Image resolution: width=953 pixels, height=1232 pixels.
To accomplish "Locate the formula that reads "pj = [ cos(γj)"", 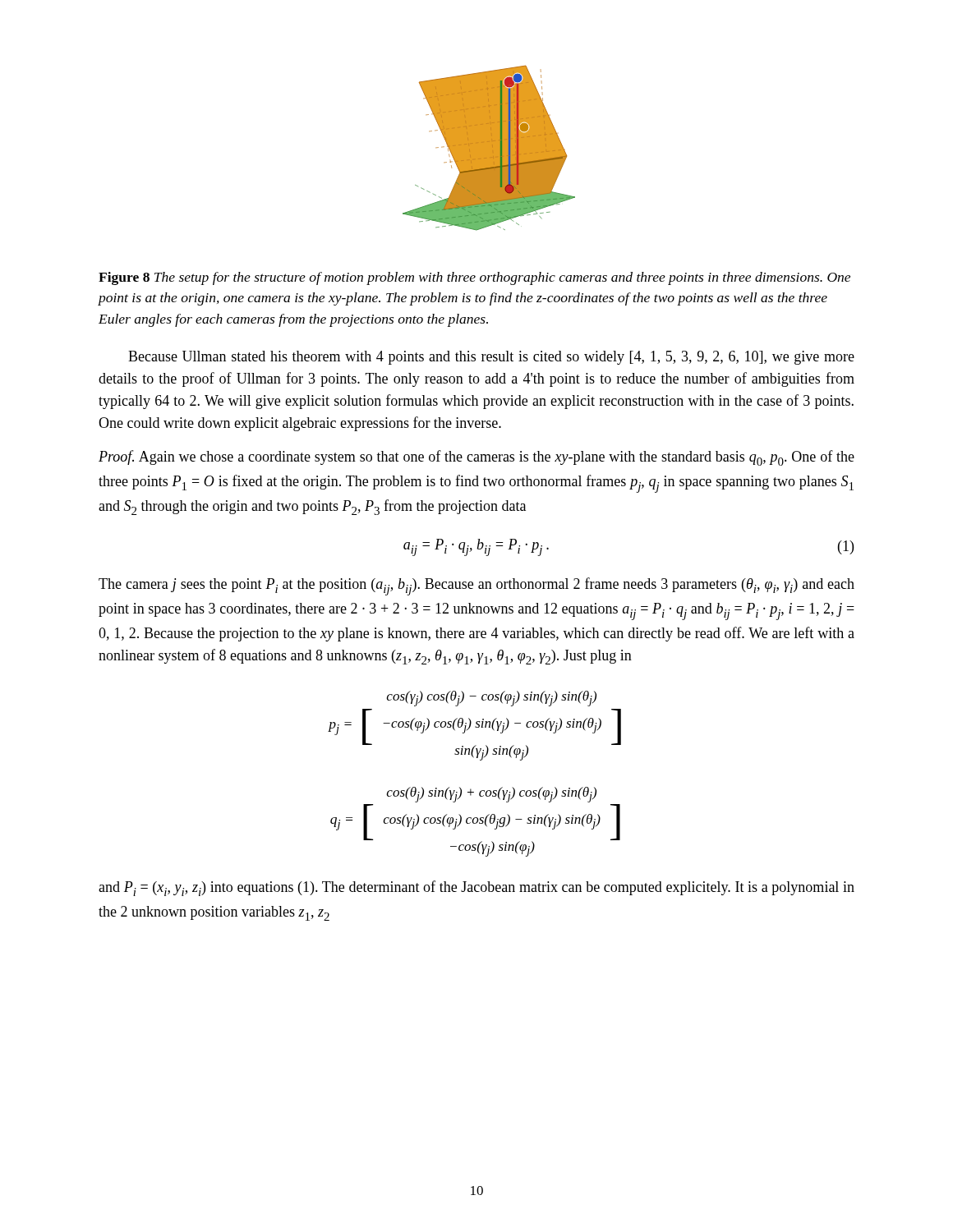I will (x=476, y=725).
